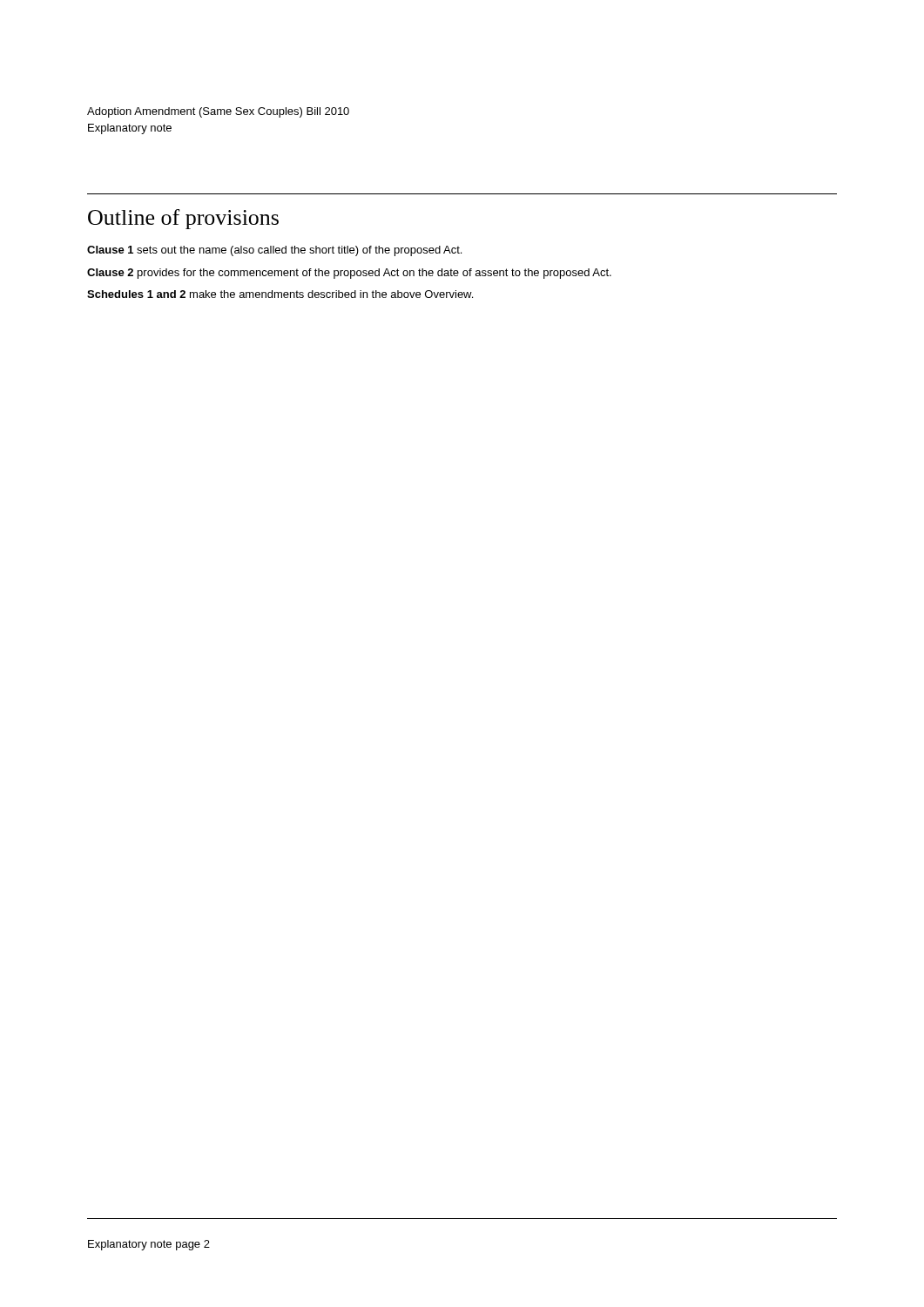The width and height of the screenshot is (924, 1307).
Task: Click the passage that begins "Schedules 1 and 2 make the amendments described"
Action: coord(281,294)
